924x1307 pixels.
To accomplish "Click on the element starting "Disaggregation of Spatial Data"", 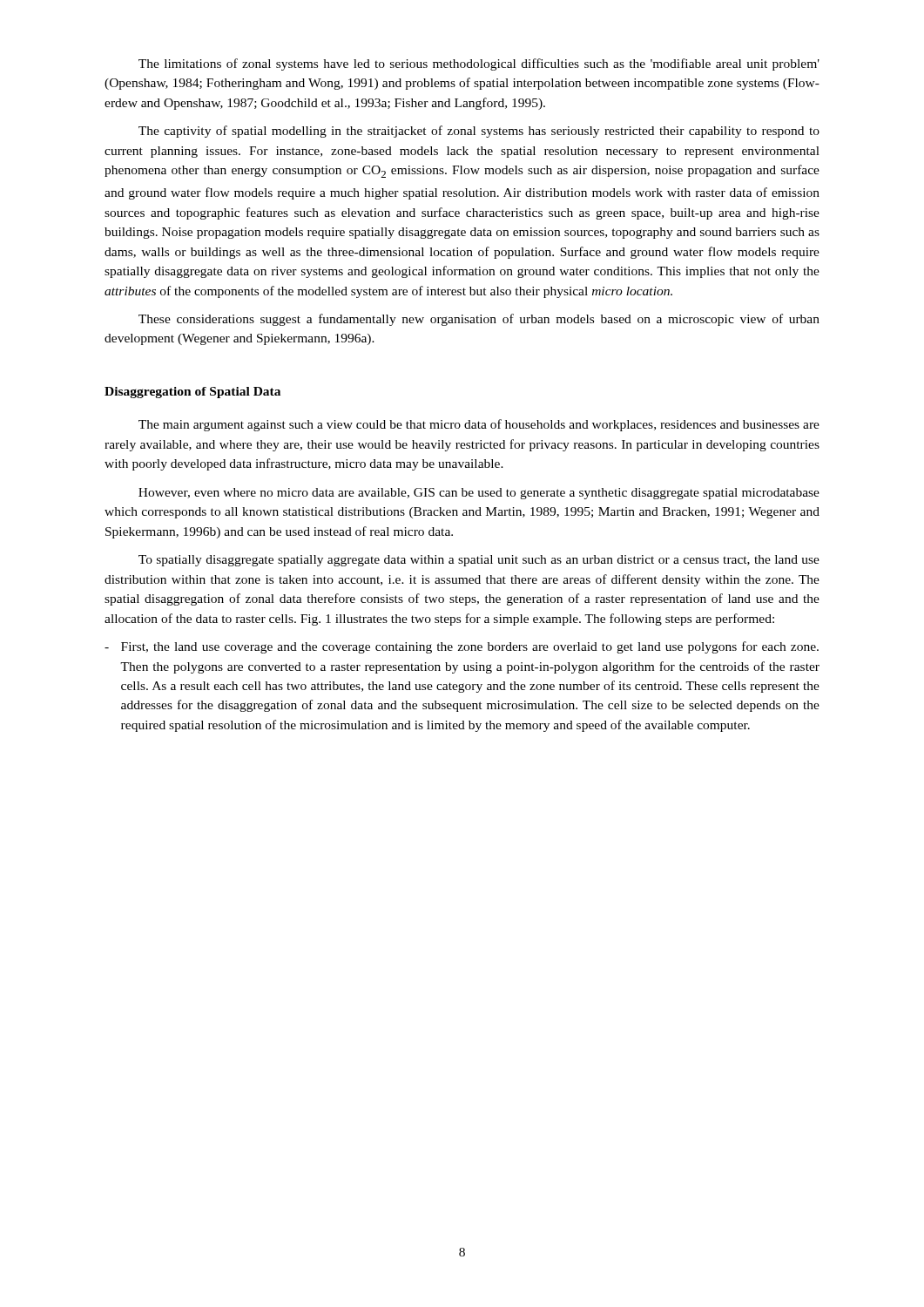I will (192, 393).
